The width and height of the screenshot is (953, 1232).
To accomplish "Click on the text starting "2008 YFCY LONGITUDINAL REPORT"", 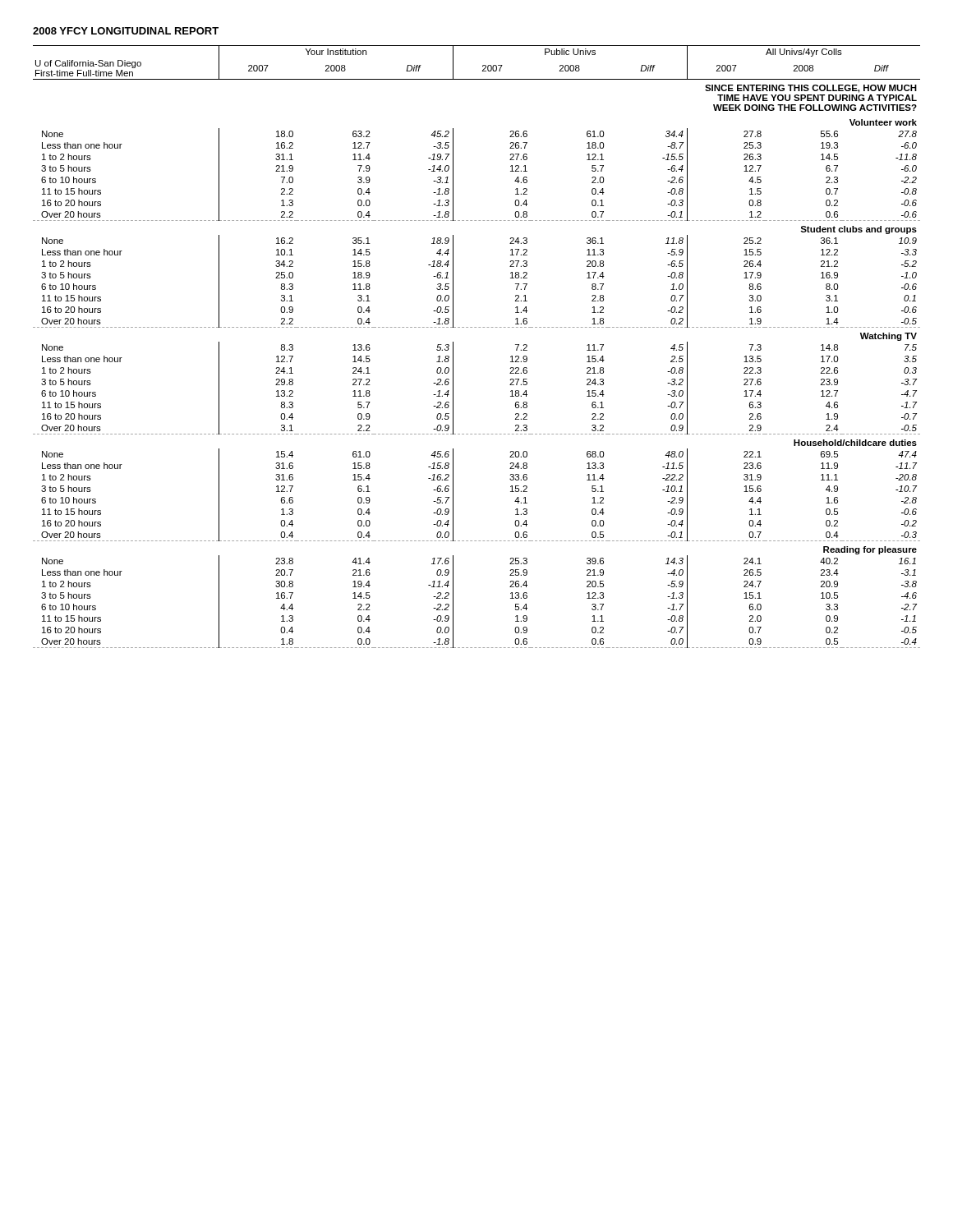I will 126,31.
